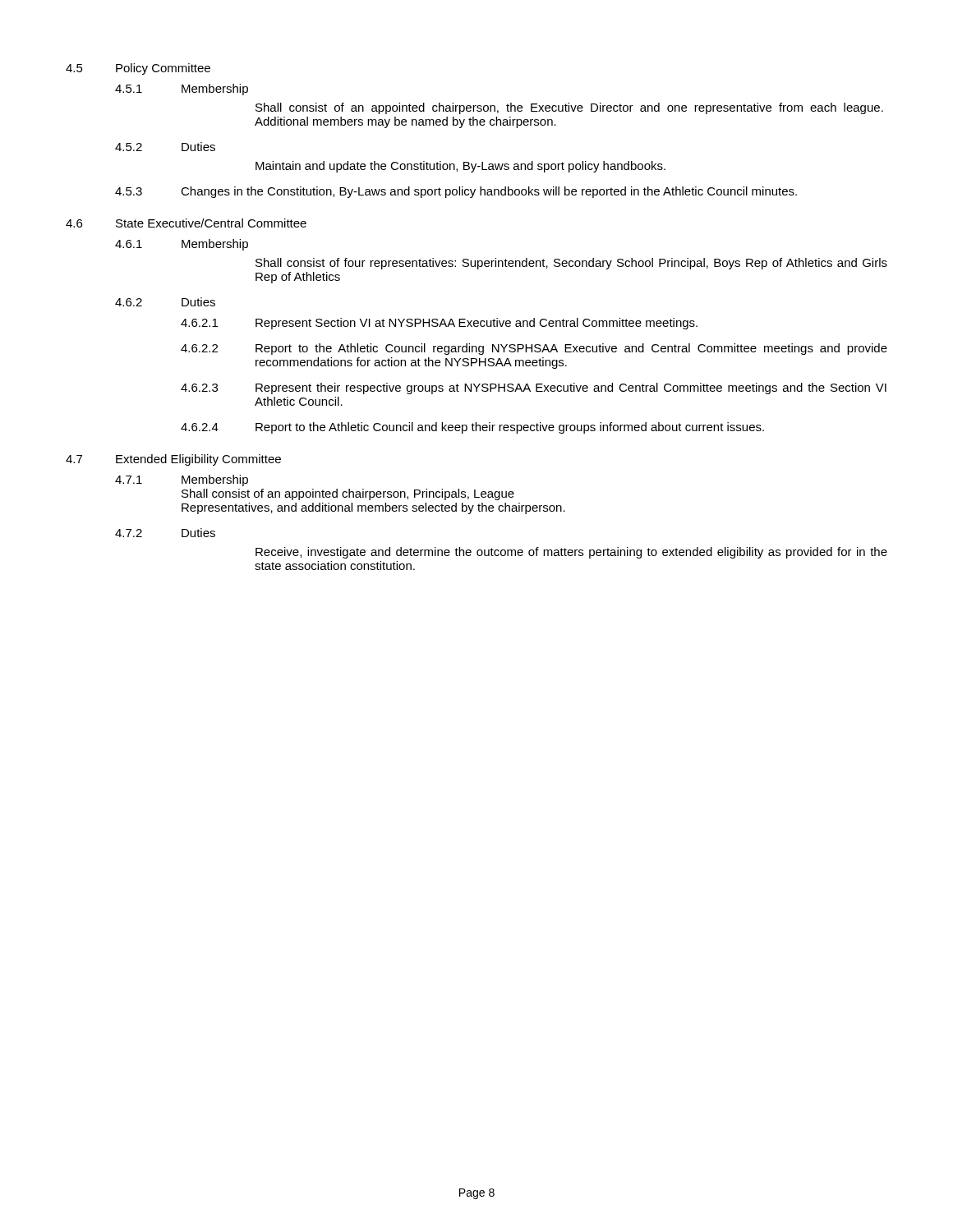Locate the block of text that opens with "Shall consist of an appointed chairperson, the"
Image resolution: width=953 pixels, height=1232 pixels.
click(571, 114)
